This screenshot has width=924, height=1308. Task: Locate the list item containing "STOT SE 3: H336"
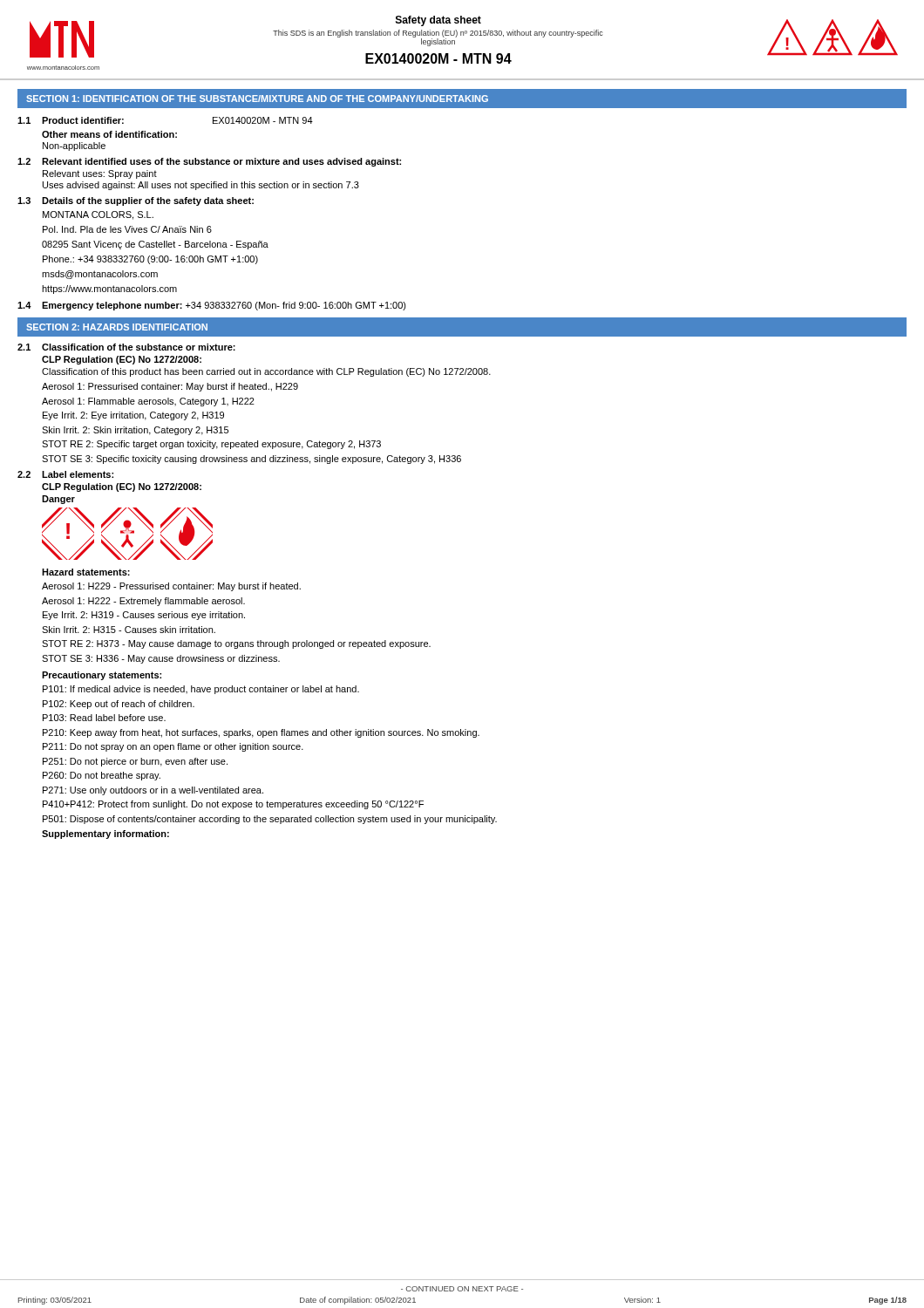[x=161, y=658]
